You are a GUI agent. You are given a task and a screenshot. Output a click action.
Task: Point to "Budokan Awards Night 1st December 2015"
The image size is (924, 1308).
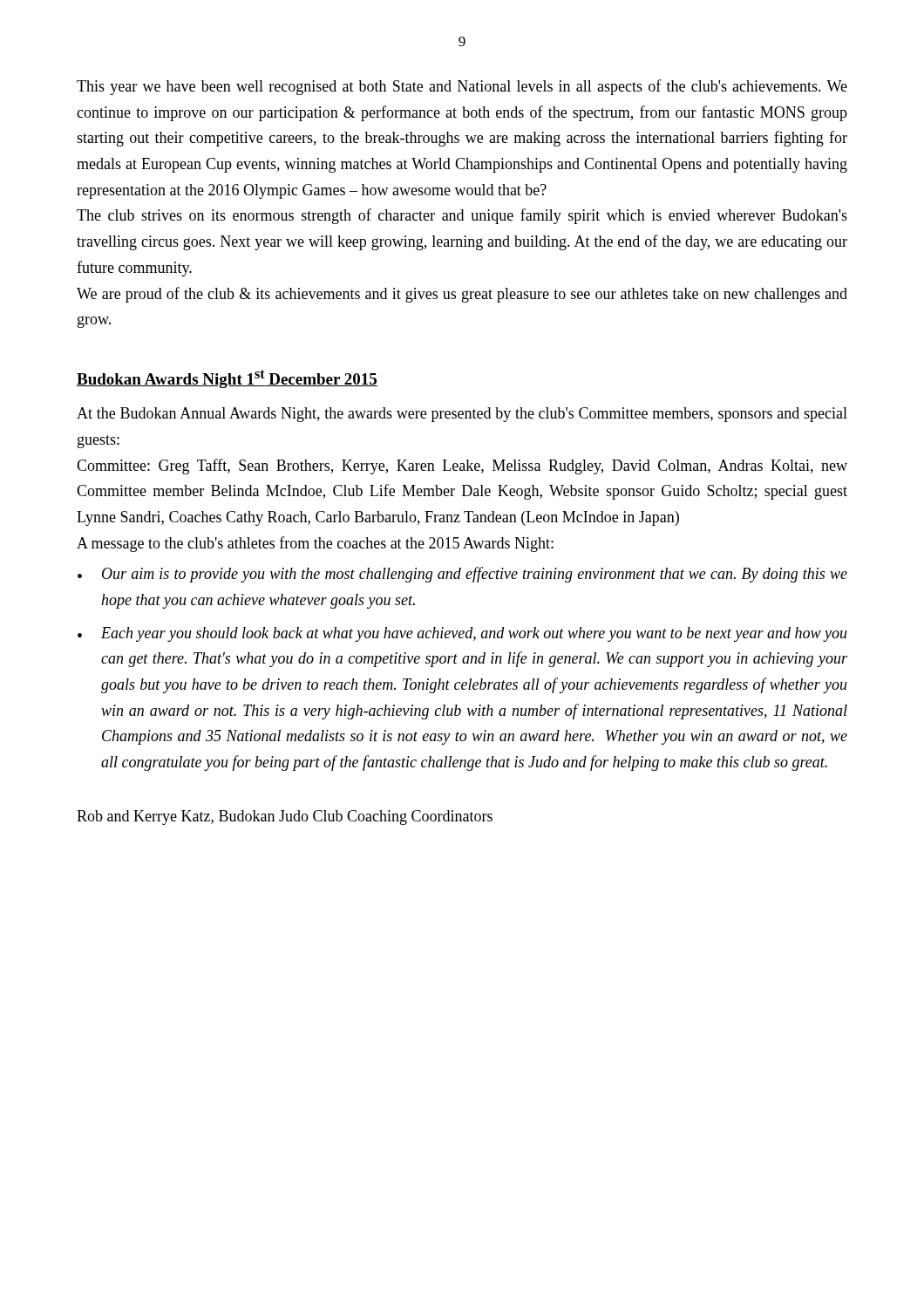point(227,377)
